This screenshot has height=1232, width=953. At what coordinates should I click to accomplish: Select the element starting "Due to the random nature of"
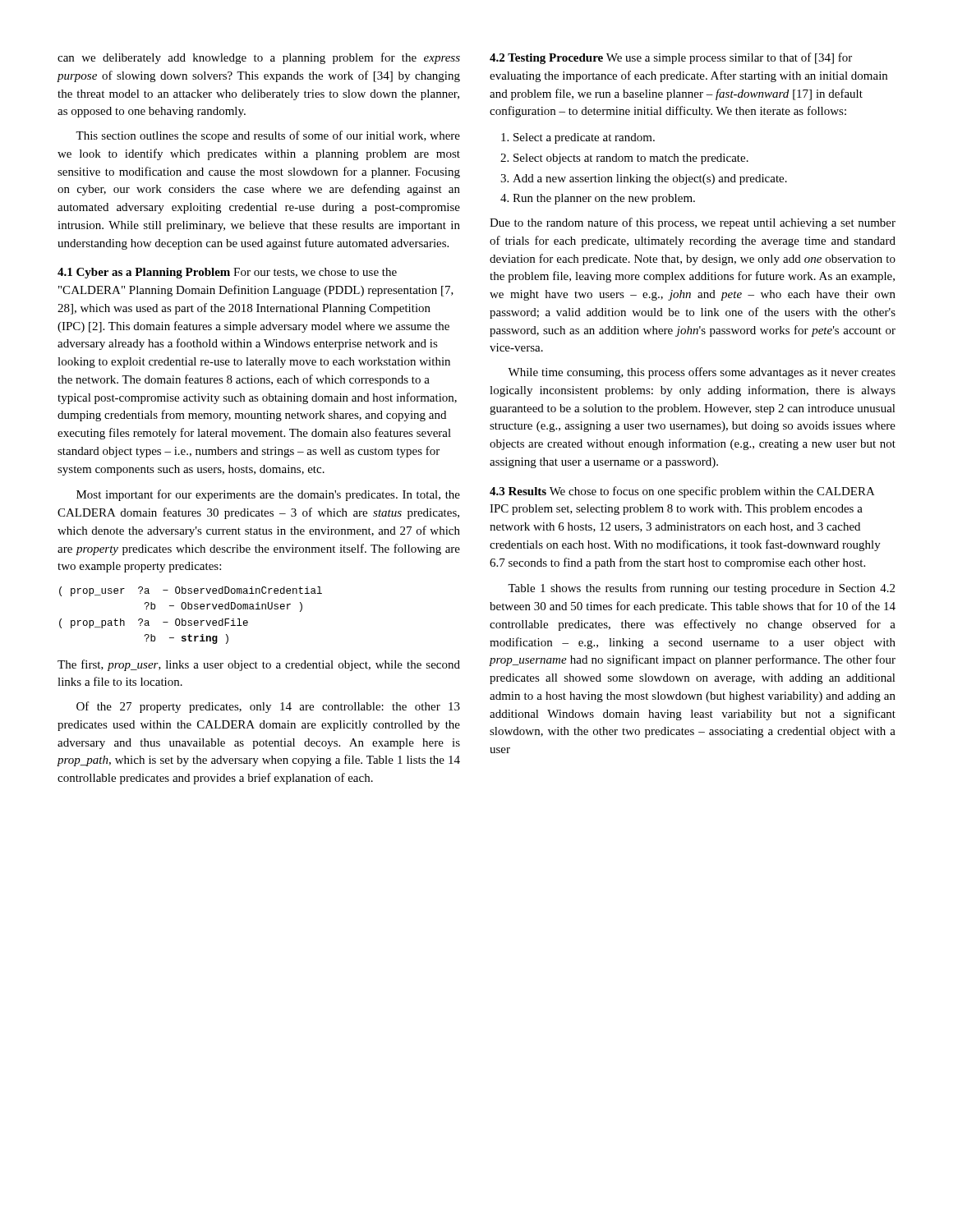(693, 343)
